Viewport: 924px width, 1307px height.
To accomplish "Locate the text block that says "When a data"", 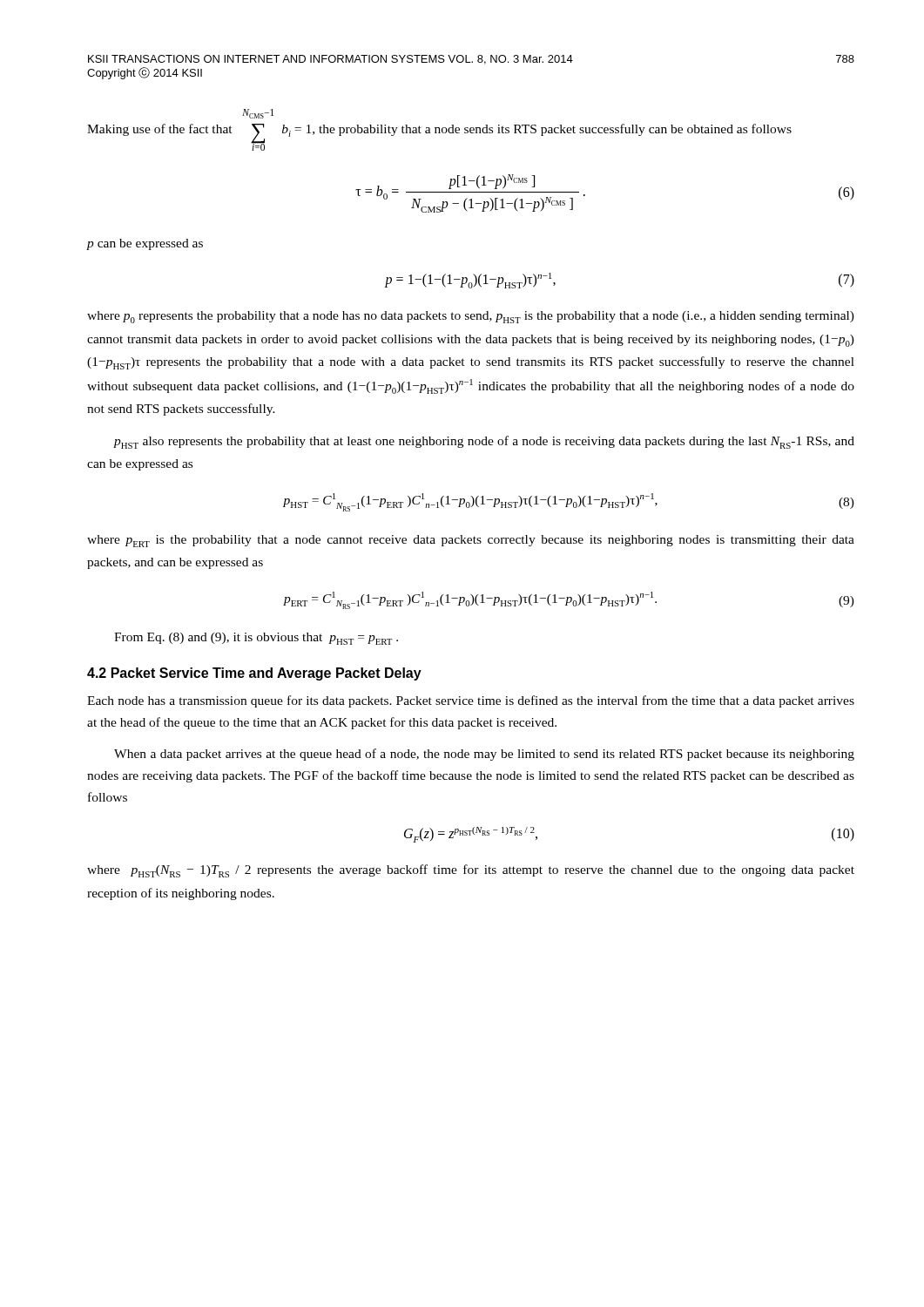I will tap(471, 775).
